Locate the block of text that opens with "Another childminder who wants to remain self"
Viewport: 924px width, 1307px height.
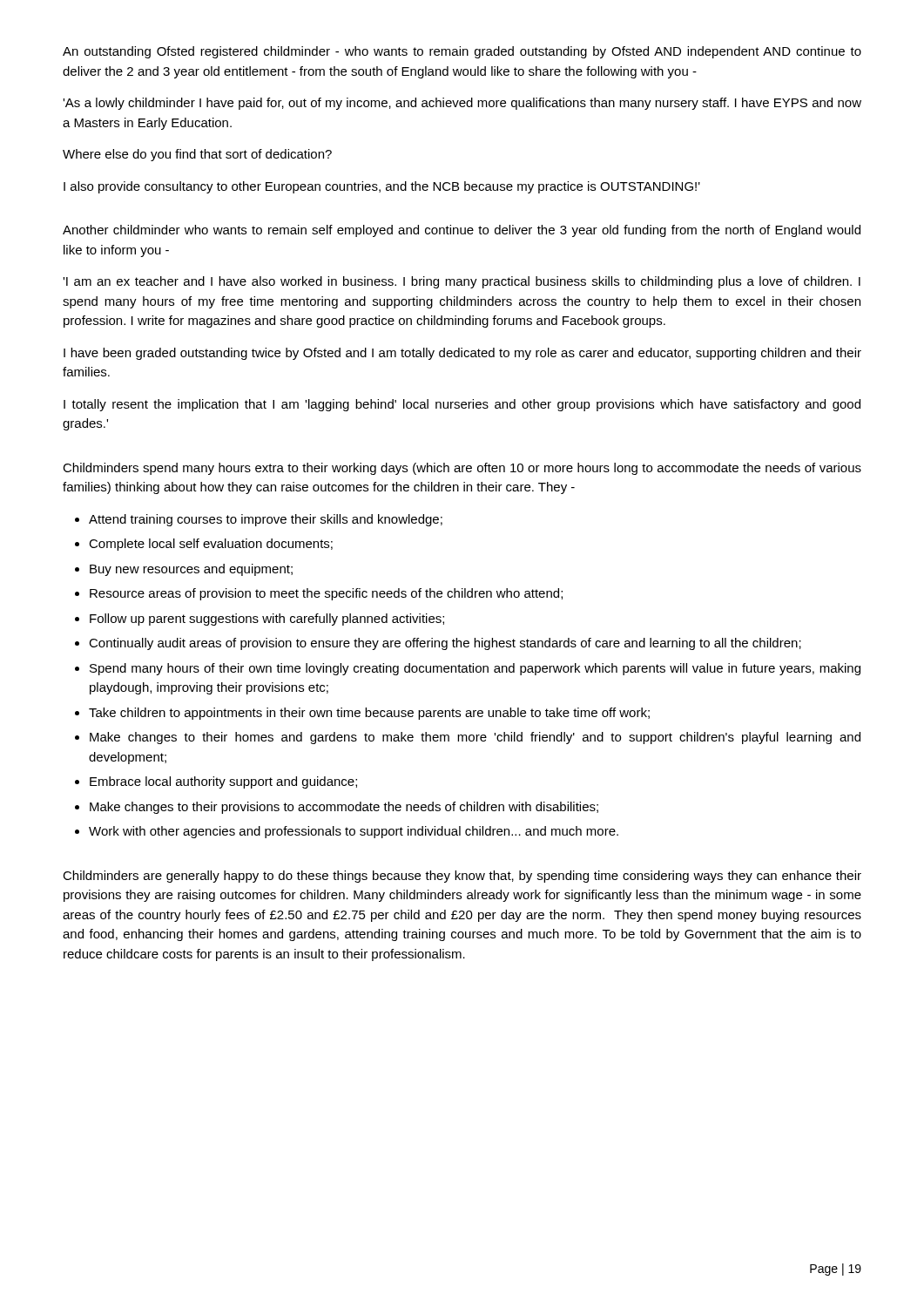(462, 239)
